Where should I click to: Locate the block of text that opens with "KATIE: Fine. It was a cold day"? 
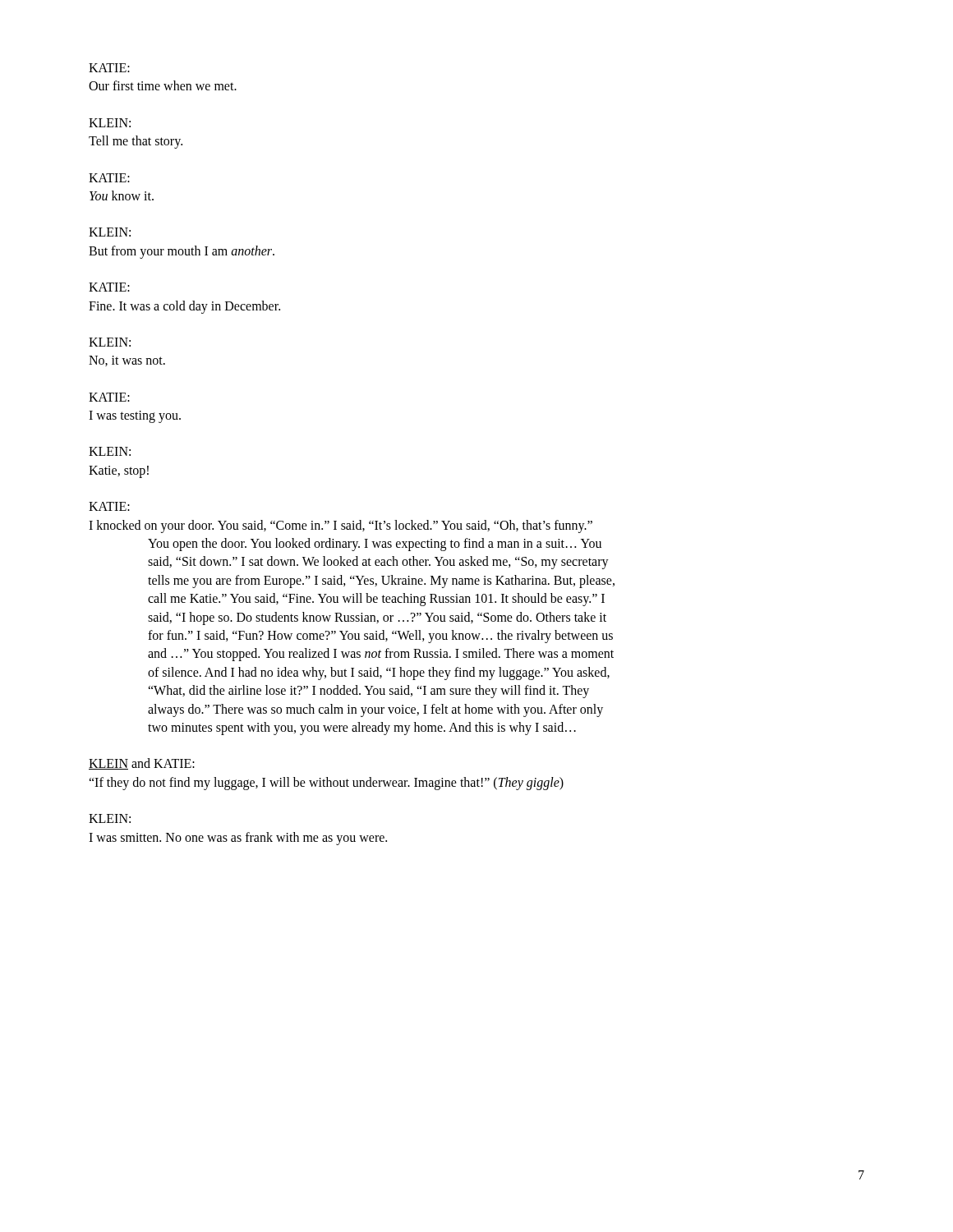(x=109, y=287)
